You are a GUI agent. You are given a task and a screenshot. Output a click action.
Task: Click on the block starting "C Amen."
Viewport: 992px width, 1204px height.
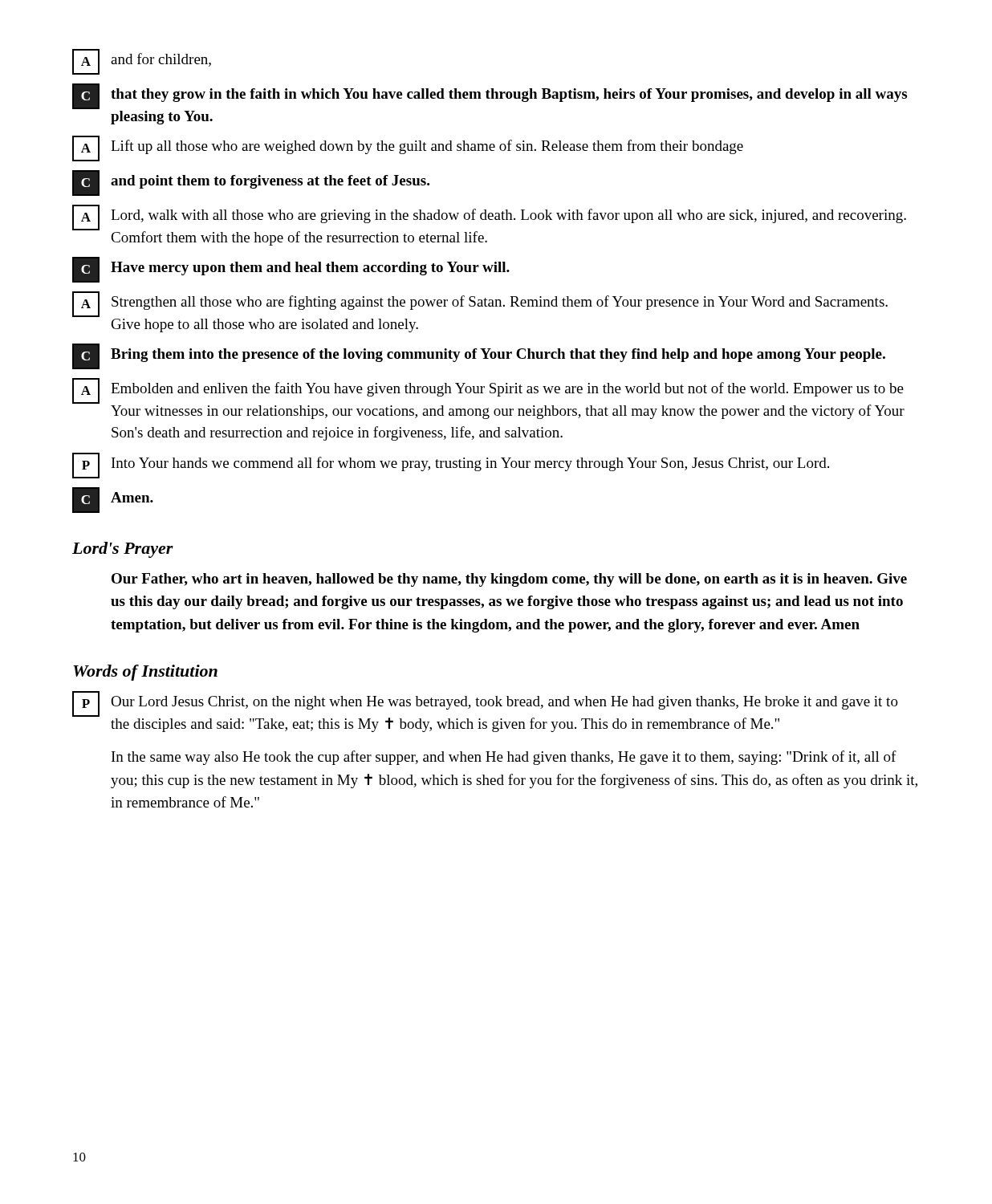tap(113, 500)
